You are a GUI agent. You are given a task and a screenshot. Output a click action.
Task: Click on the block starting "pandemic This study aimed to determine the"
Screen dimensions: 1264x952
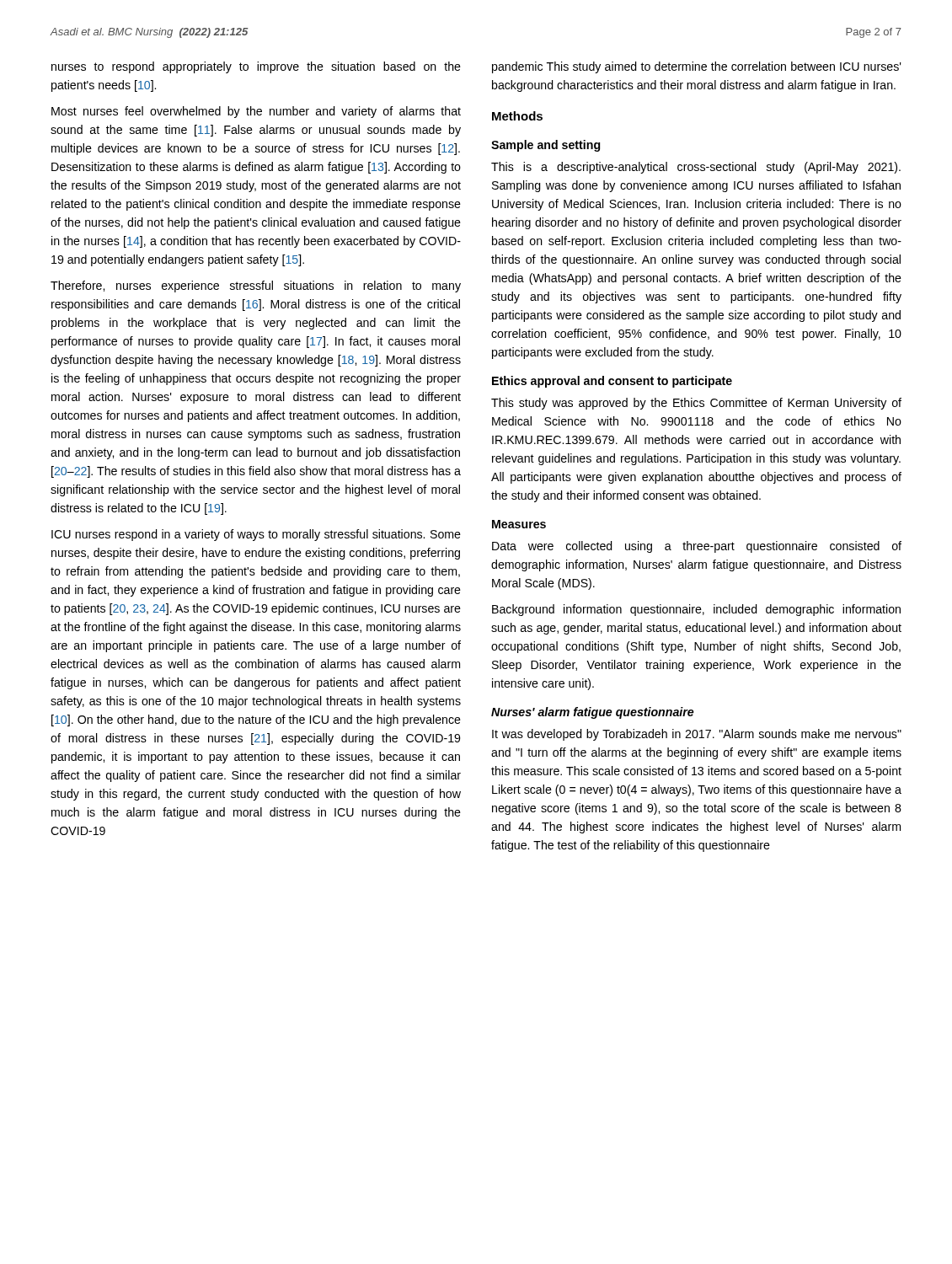696,76
